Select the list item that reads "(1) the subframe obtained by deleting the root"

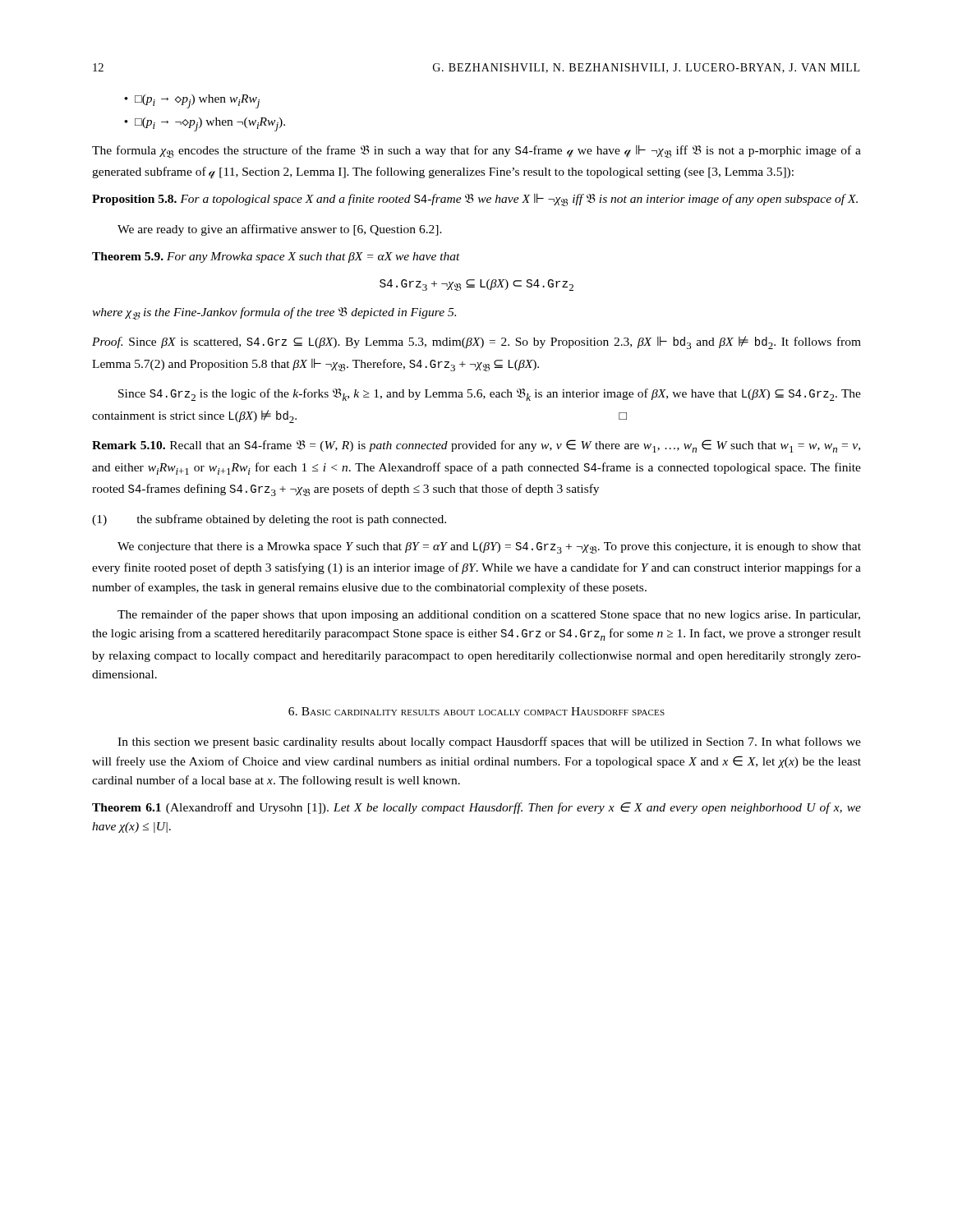click(270, 518)
